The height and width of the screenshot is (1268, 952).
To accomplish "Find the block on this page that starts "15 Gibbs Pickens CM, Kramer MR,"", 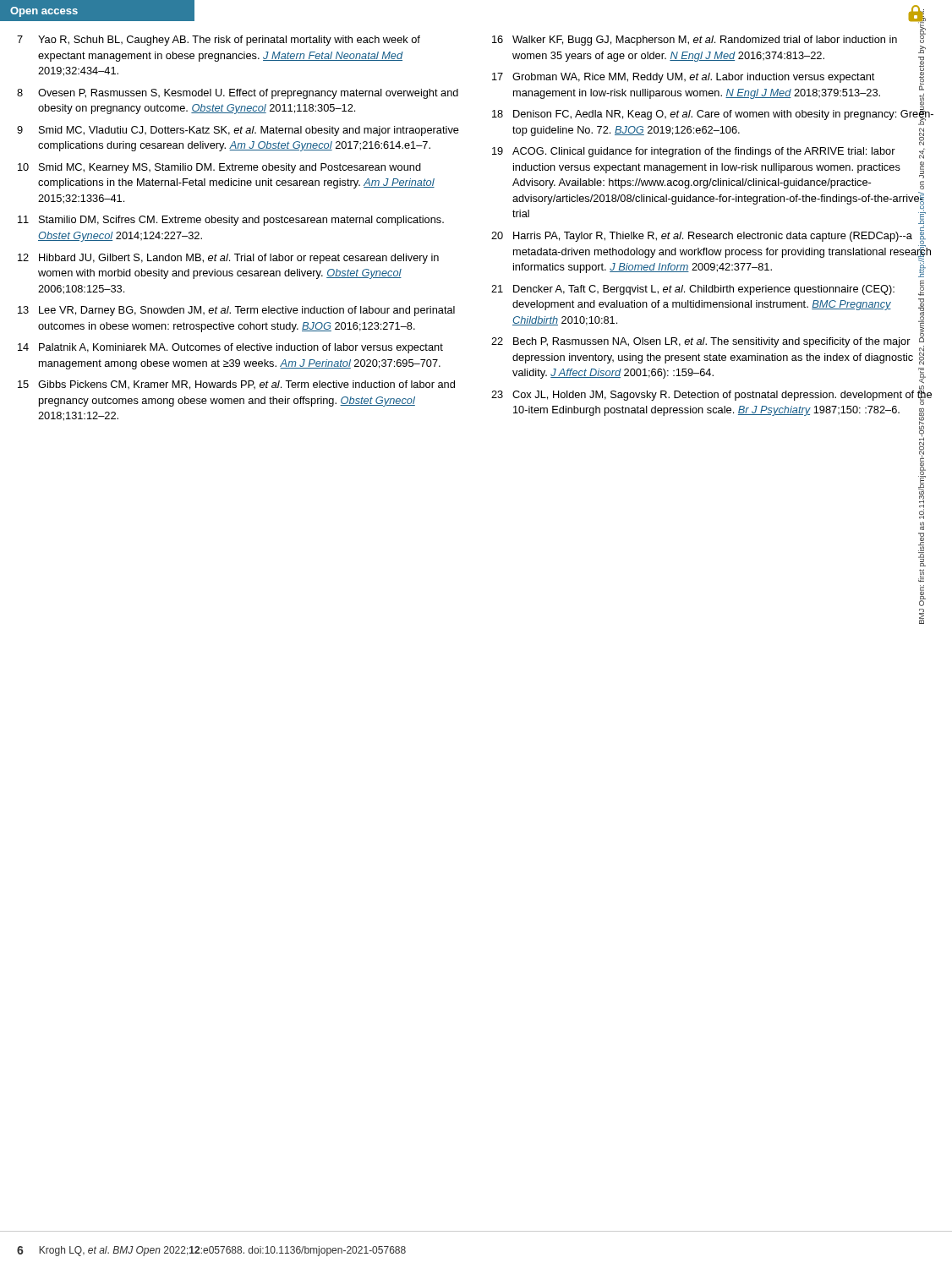I will 239,401.
